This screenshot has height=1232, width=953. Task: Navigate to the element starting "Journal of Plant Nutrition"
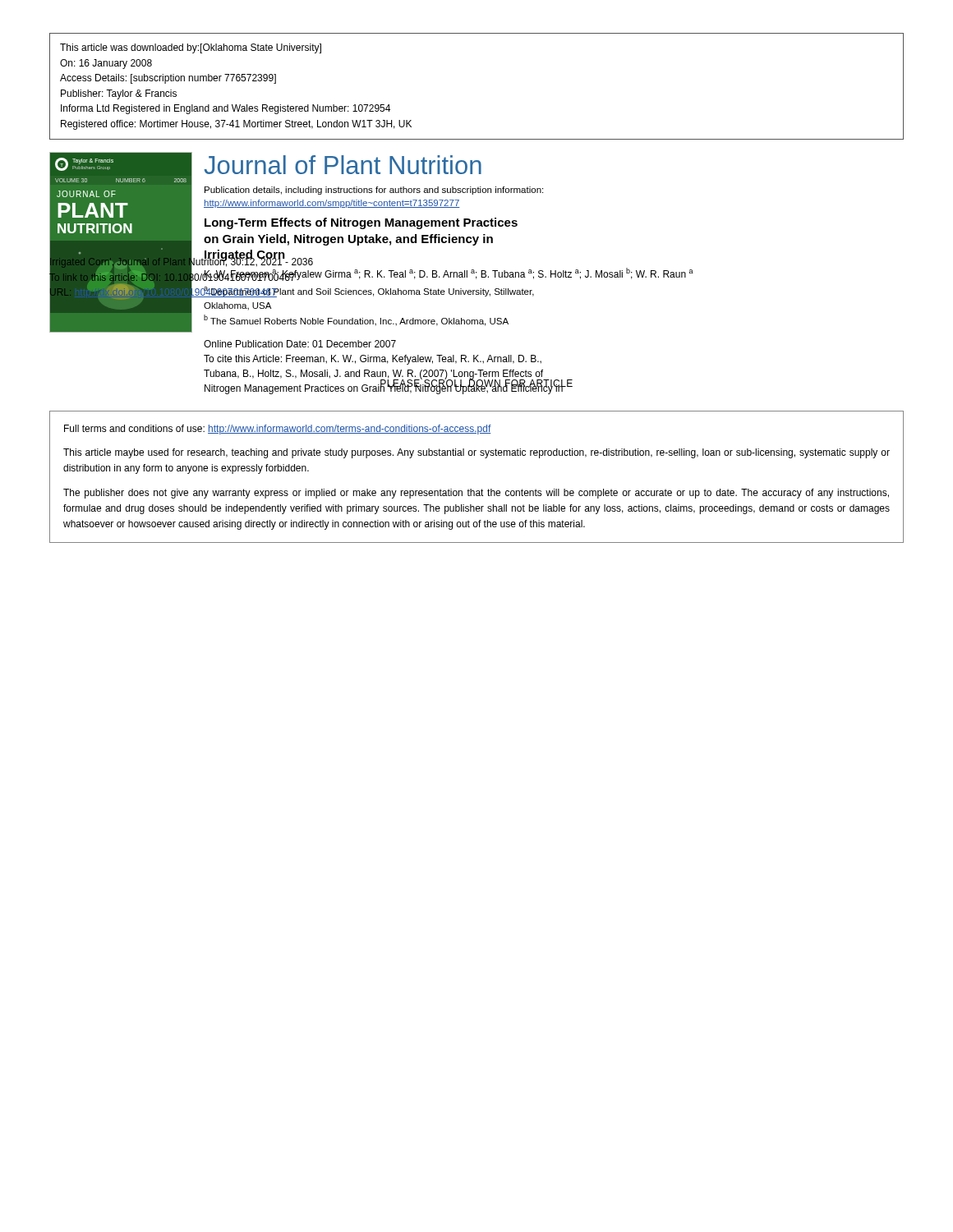click(x=343, y=166)
